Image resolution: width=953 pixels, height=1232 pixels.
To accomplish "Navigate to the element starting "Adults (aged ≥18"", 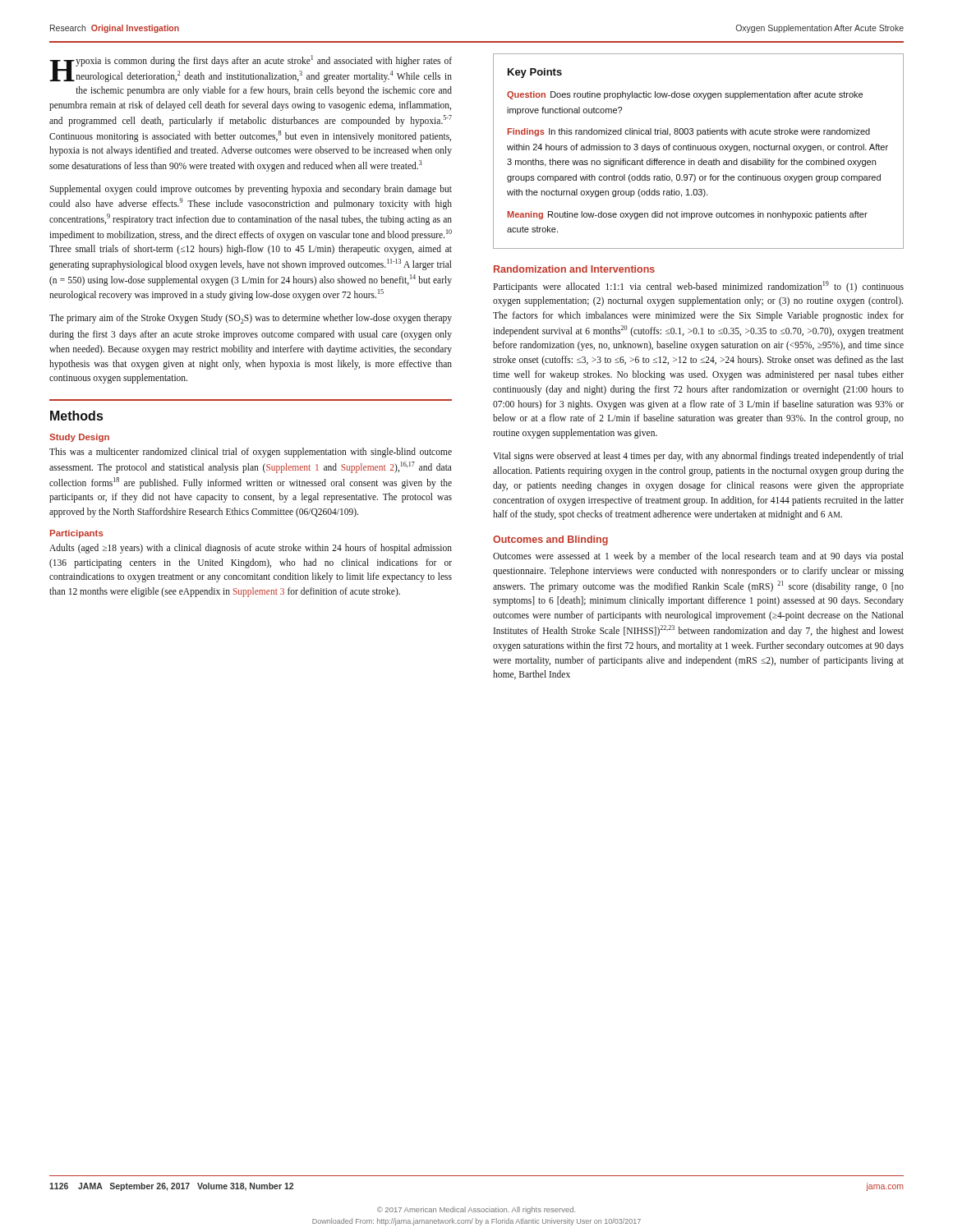I will coord(251,570).
